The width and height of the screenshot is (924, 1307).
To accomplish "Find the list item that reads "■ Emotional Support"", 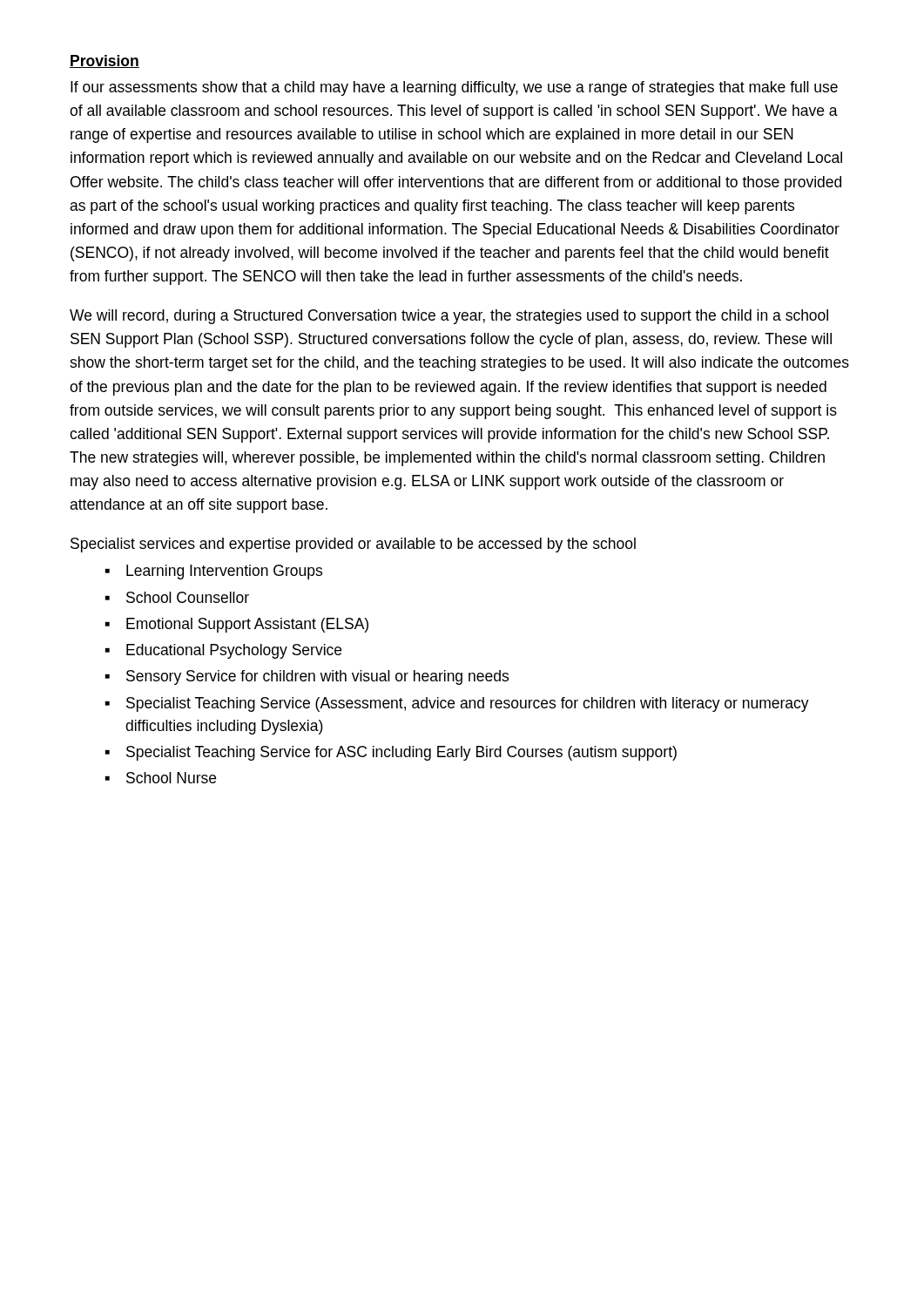I will [237, 624].
